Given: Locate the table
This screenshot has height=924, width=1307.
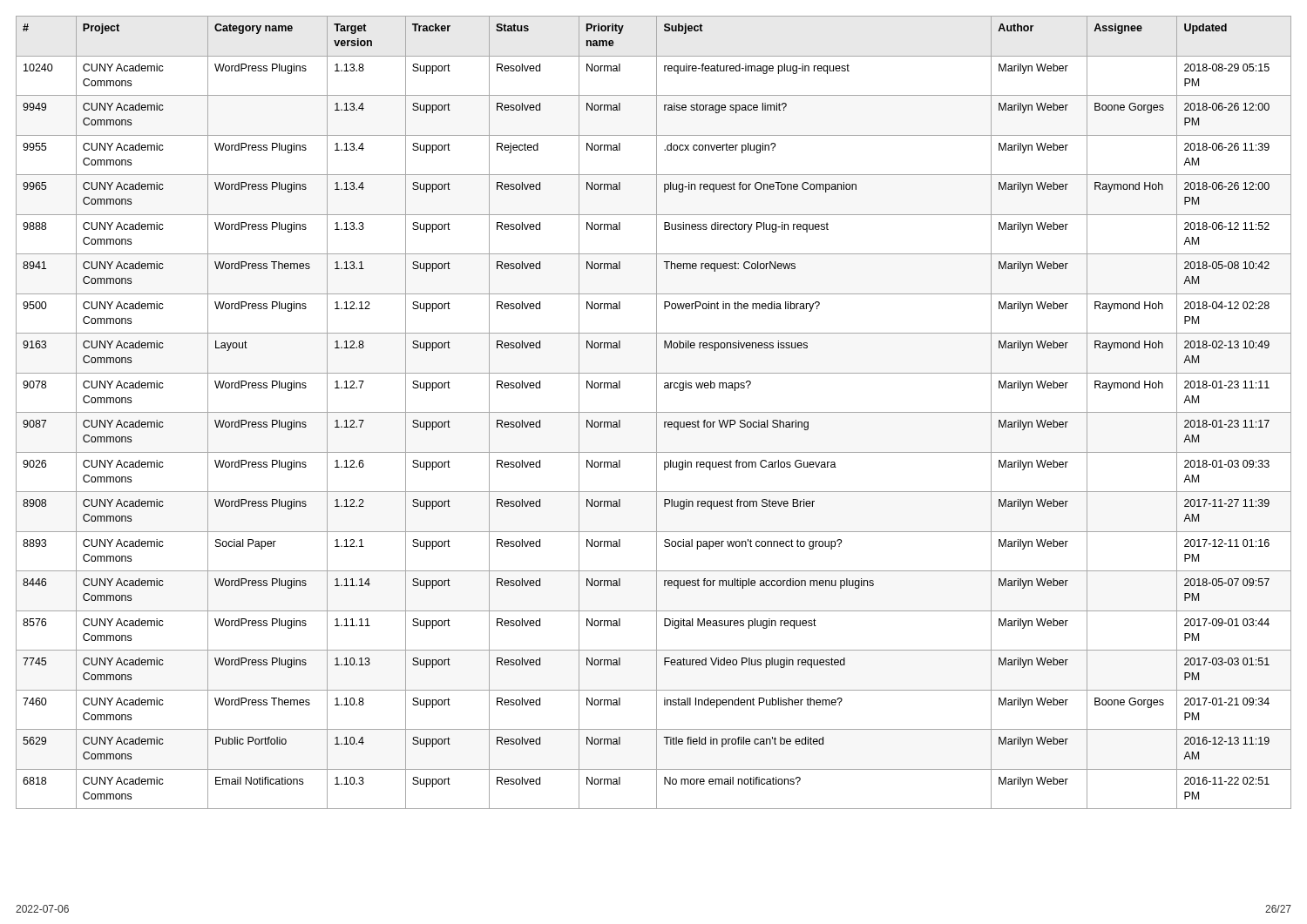Looking at the screenshot, I should click(654, 412).
